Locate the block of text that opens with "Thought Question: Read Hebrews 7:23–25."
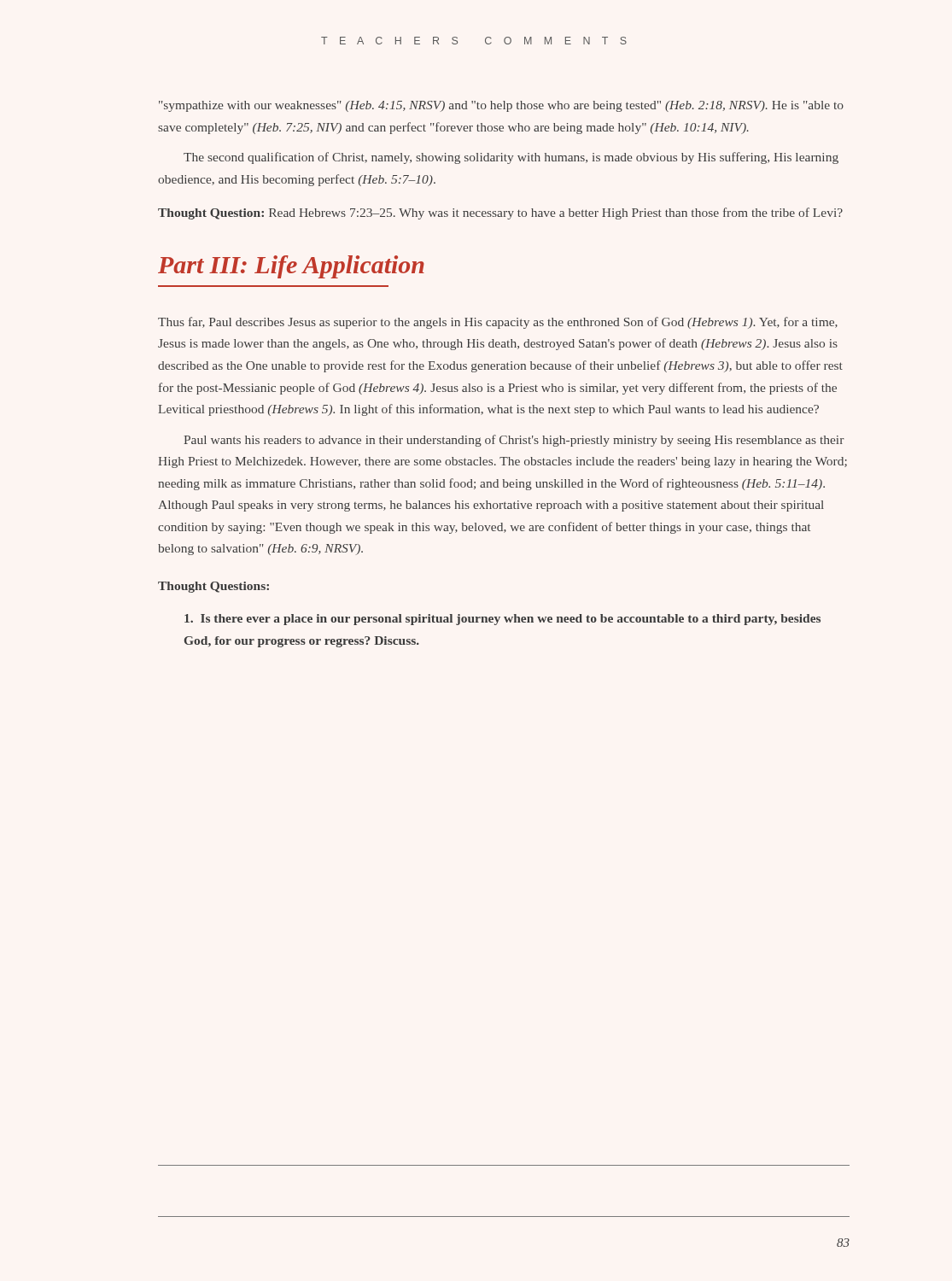The height and width of the screenshot is (1281, 952). coord(500,212)
